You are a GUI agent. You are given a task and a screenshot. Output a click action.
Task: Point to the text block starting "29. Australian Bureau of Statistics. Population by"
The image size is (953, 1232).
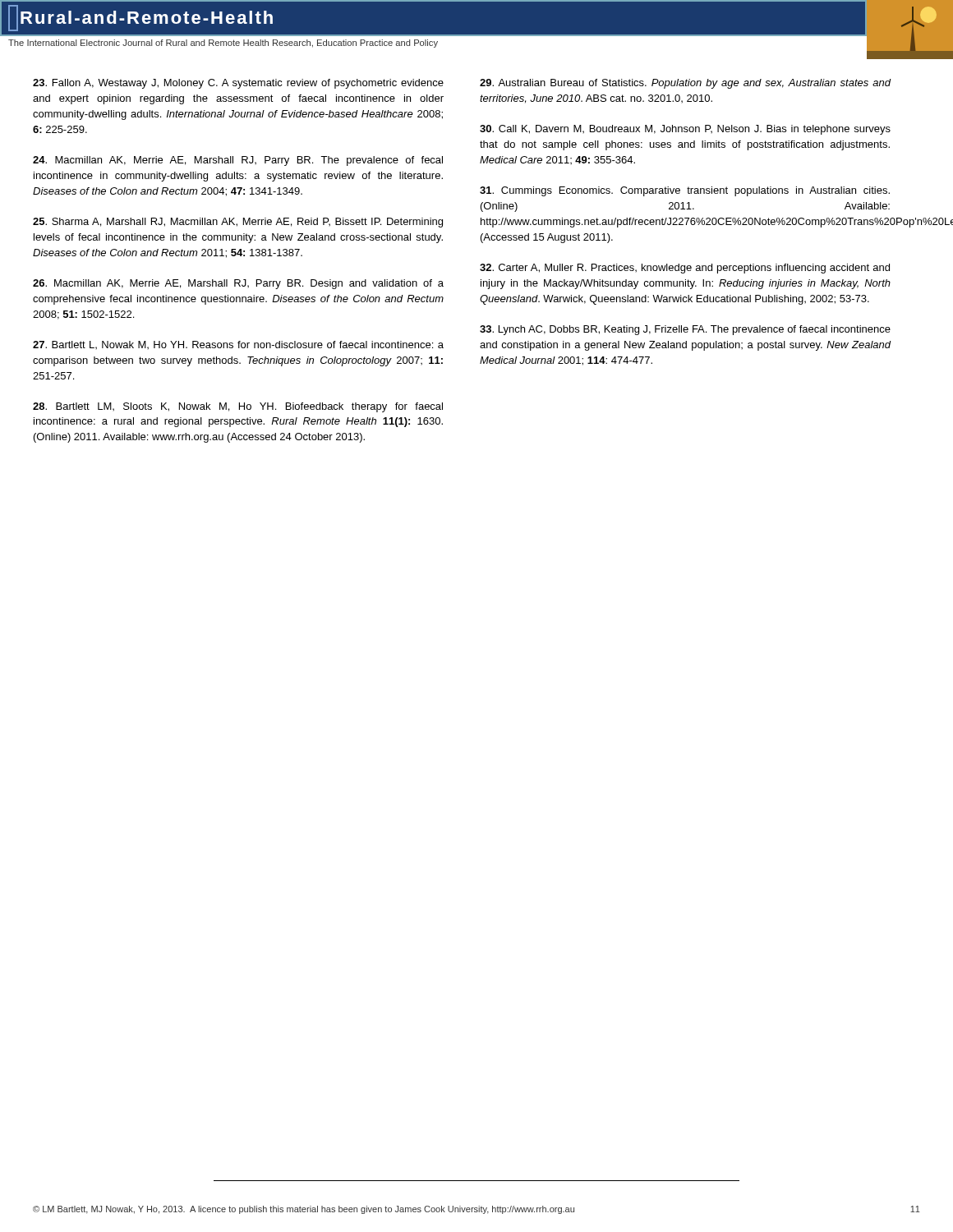tap(685, 90)
